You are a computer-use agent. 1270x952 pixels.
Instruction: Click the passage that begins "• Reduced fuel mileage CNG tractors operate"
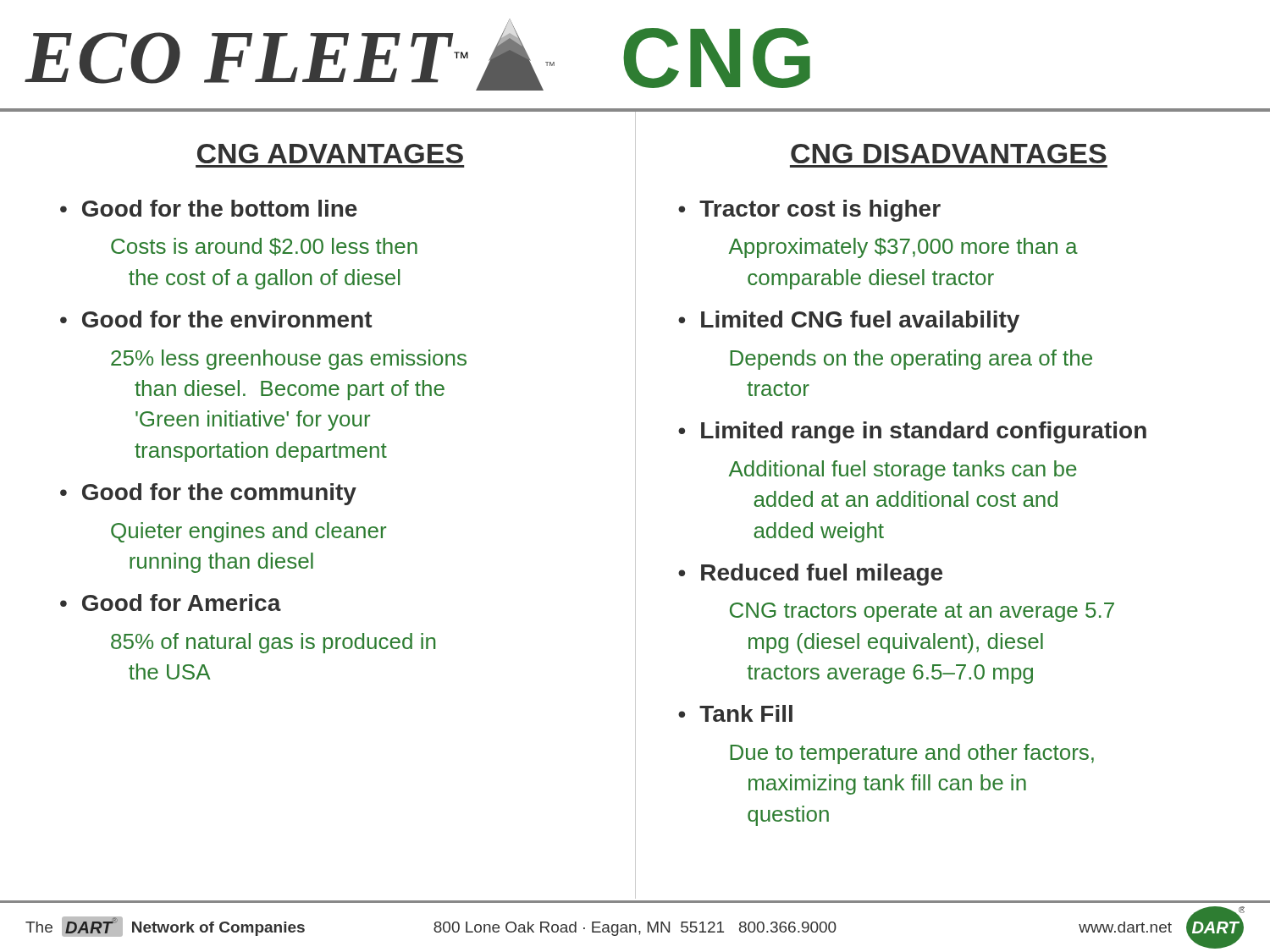[948, 623]
